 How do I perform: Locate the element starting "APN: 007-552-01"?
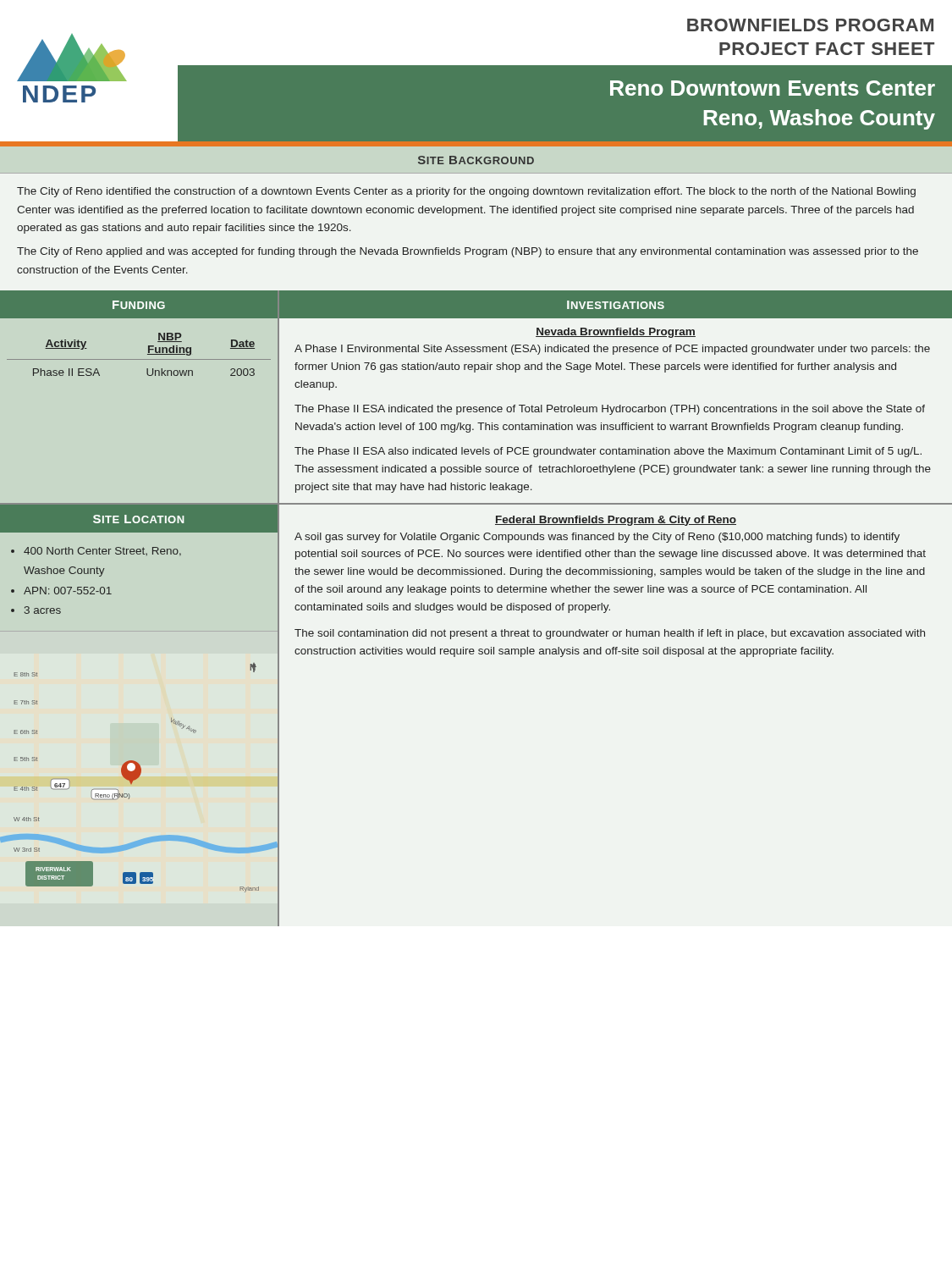(x=68, y=590)
